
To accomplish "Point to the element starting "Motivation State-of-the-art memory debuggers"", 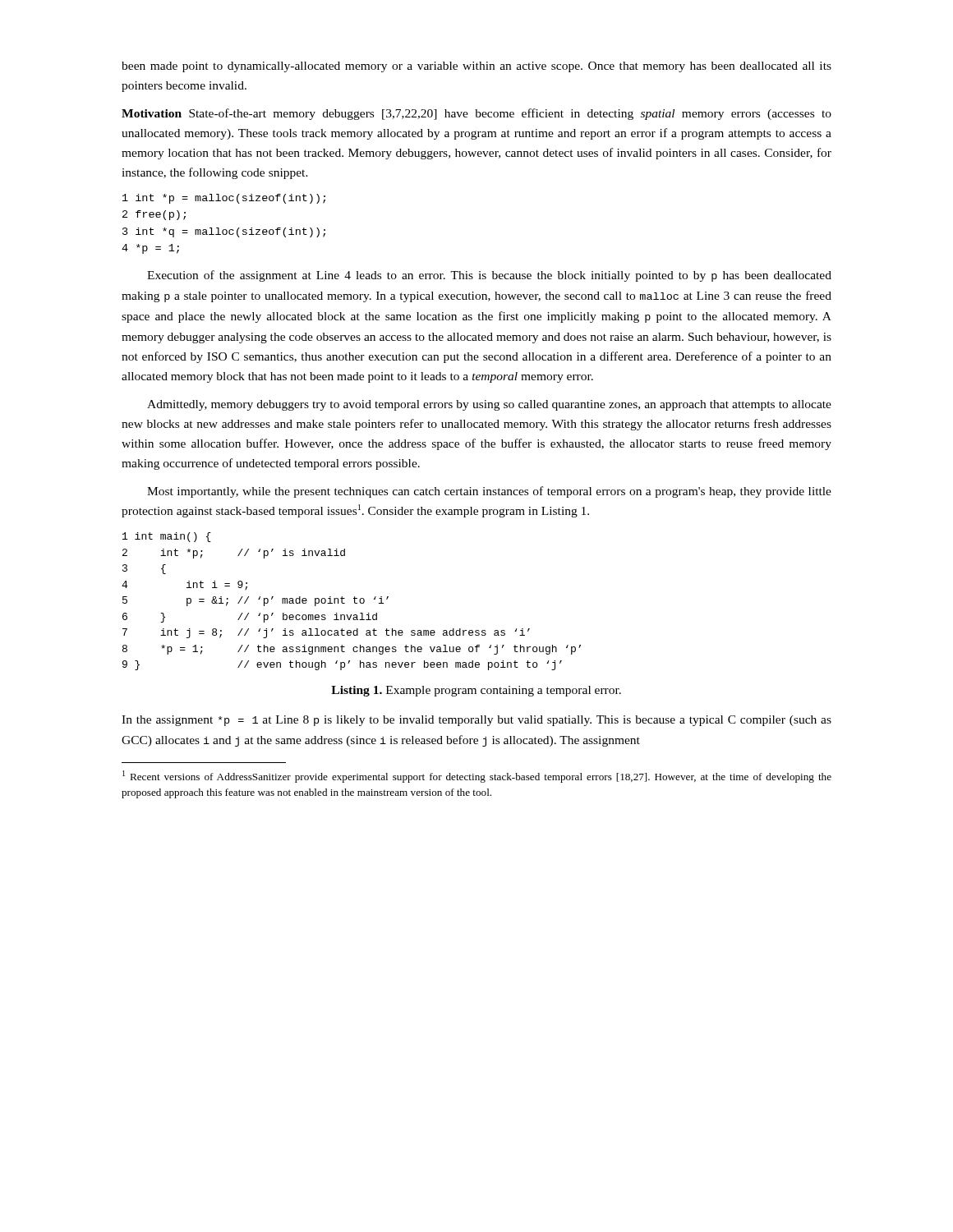I will point(476,143).
